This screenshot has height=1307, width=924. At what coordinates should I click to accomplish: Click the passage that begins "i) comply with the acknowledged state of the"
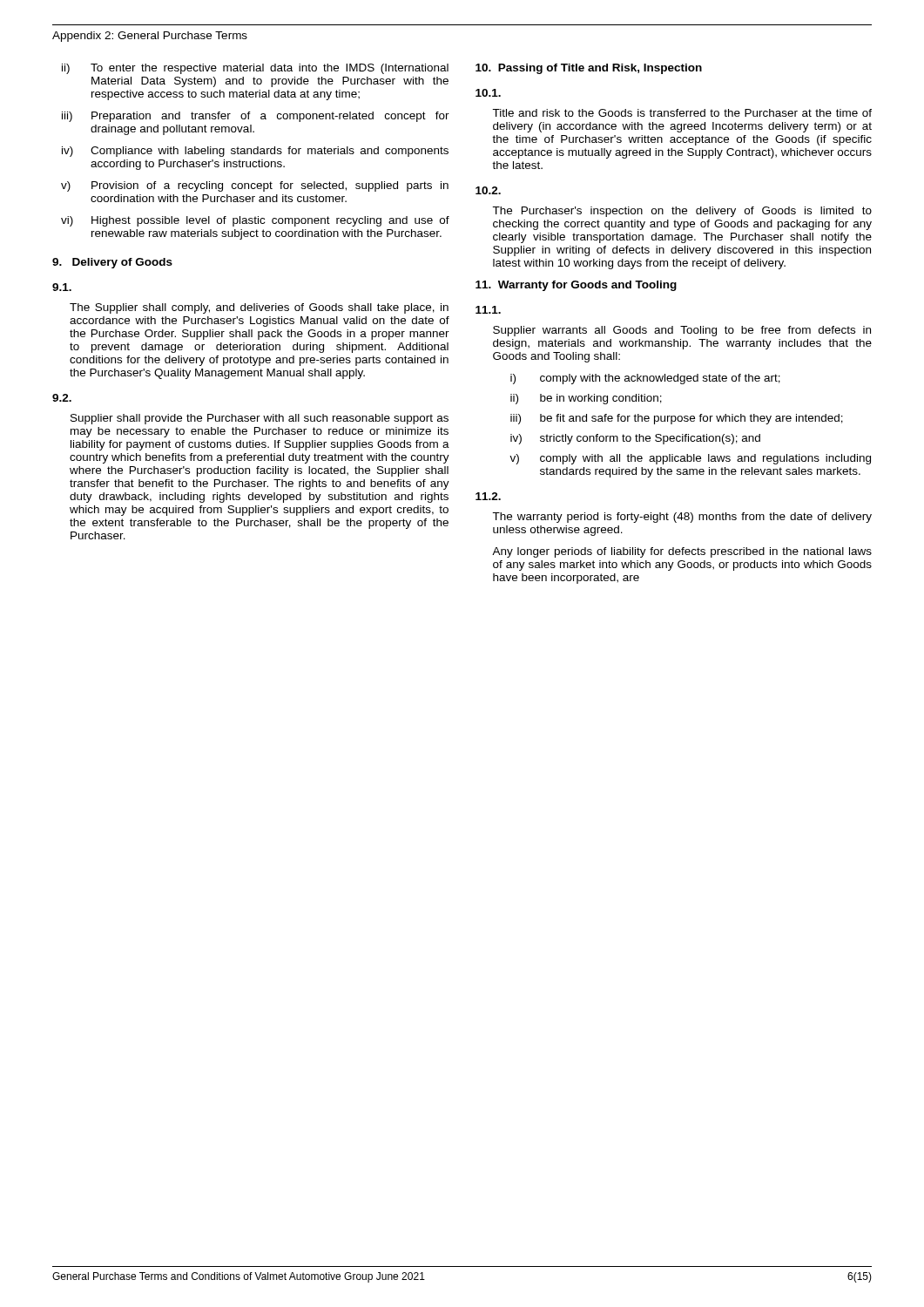pyautogui.click(x=691, y=378)
